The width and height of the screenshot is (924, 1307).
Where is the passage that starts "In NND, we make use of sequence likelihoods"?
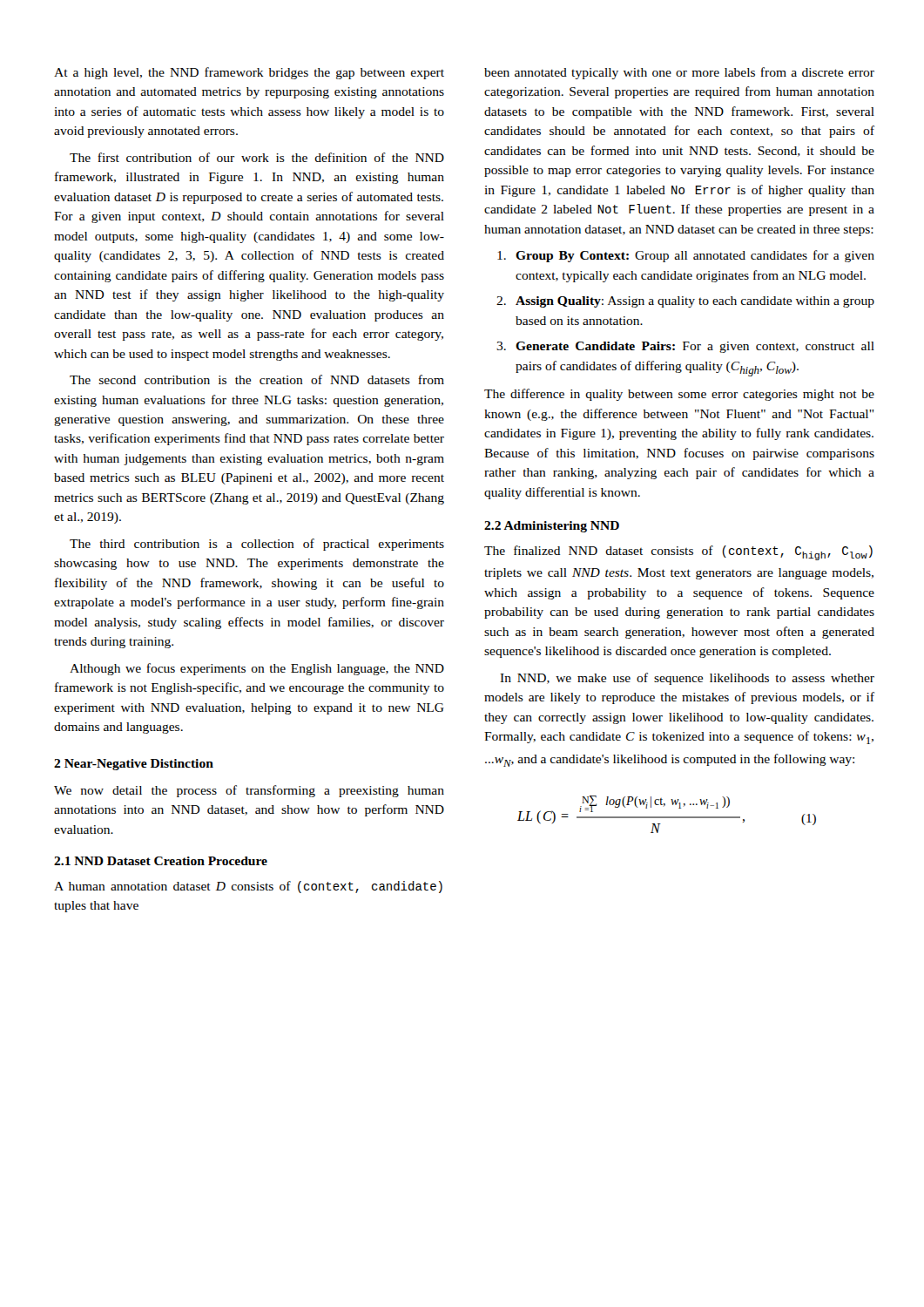(x=679, y=720)
